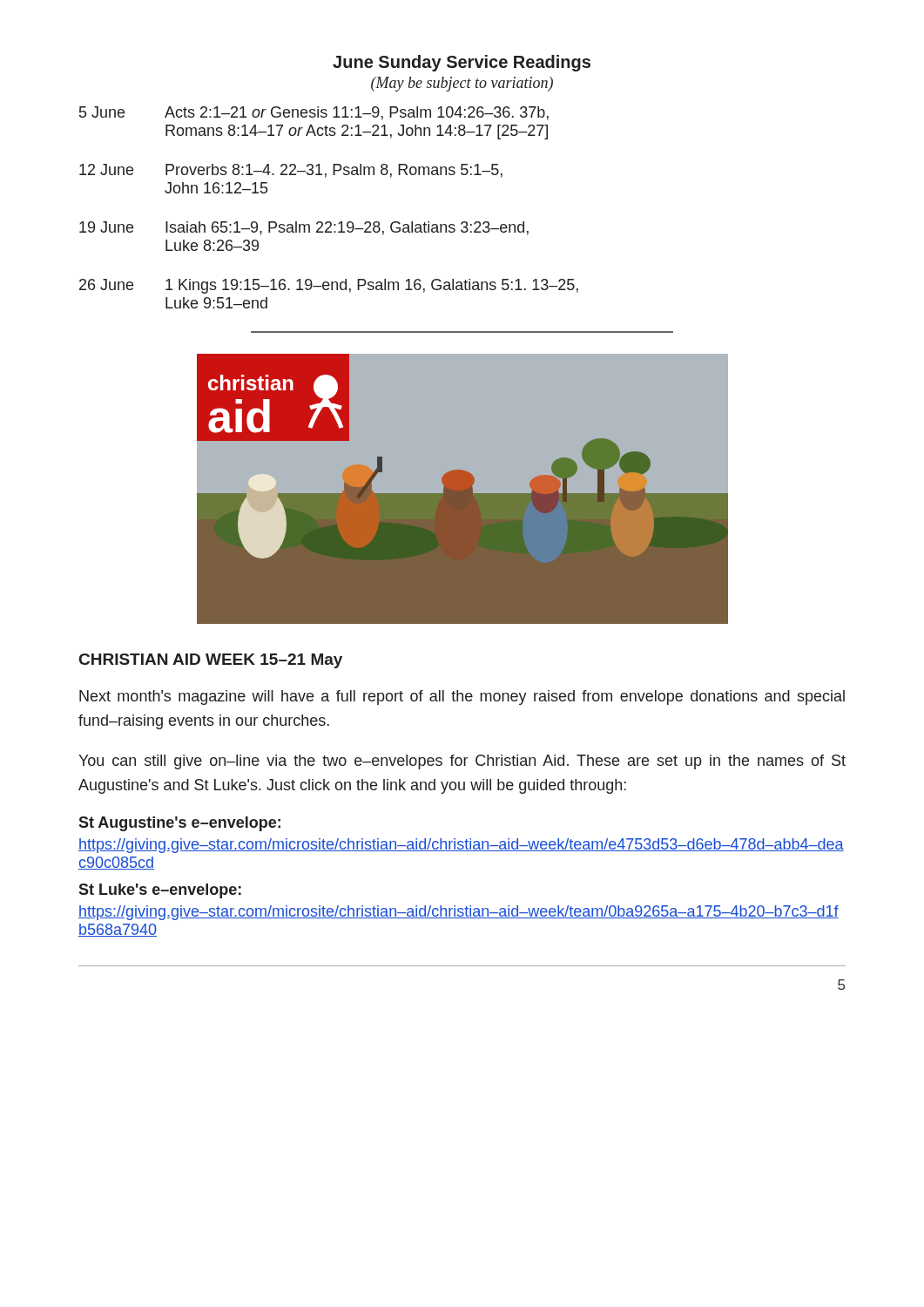This screenshot has width=924, height=1307.
Task: Point to "St Augustine's e–envelope:"
Action: pyautogui.click(x=179, y=824)
